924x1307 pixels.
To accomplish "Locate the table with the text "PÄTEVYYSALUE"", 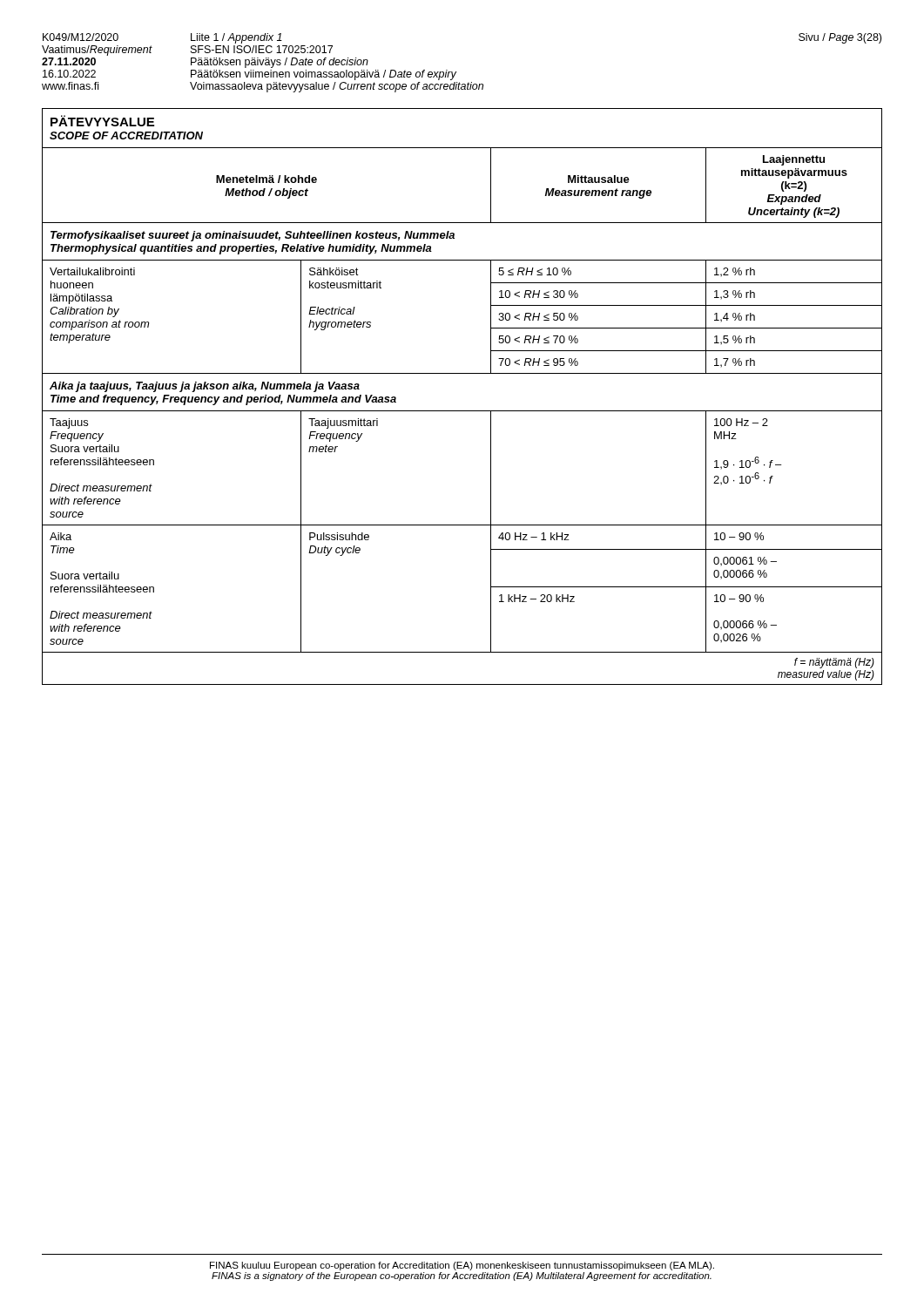I will (462, 396).
